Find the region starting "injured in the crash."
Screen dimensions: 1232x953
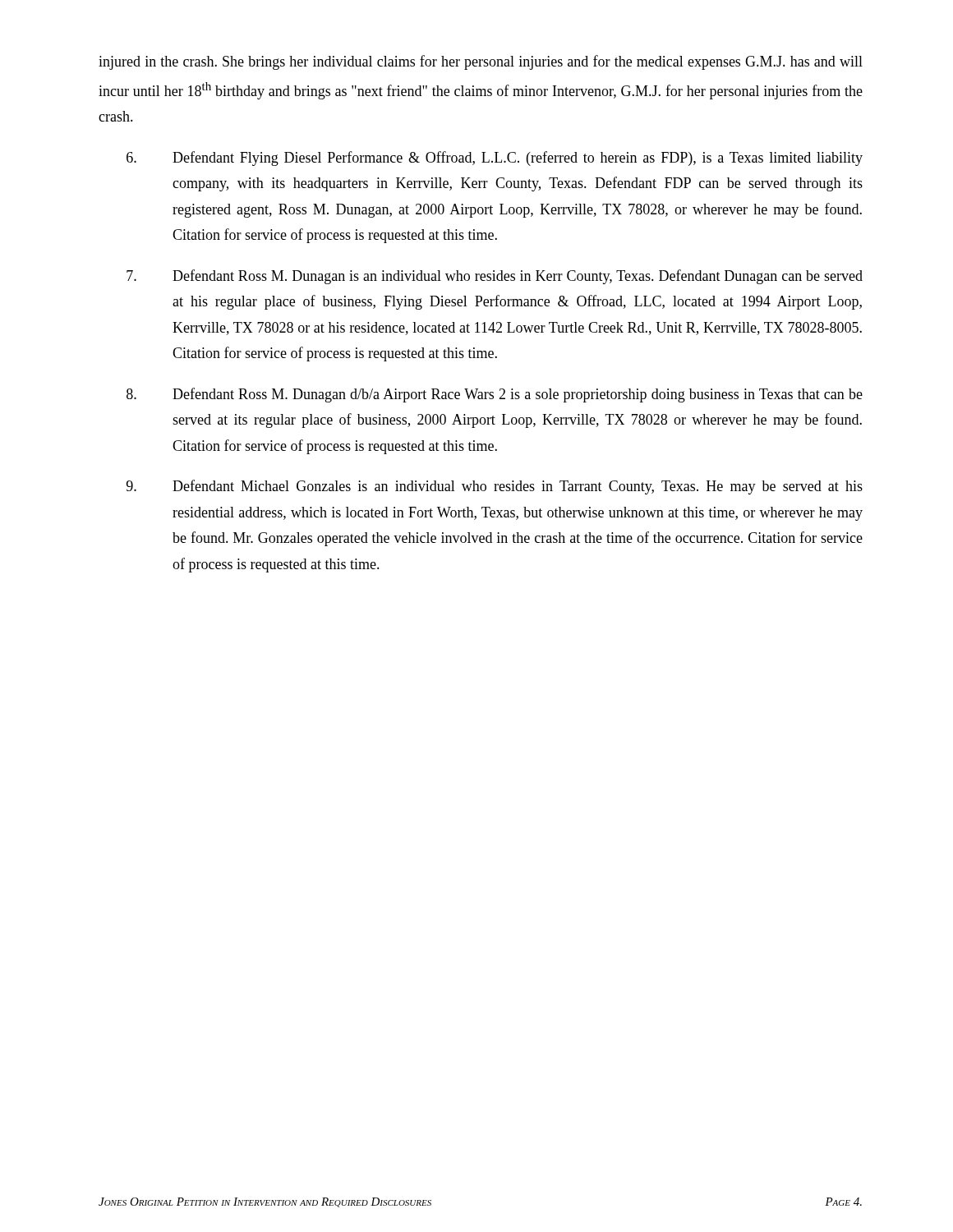point(481,90)
